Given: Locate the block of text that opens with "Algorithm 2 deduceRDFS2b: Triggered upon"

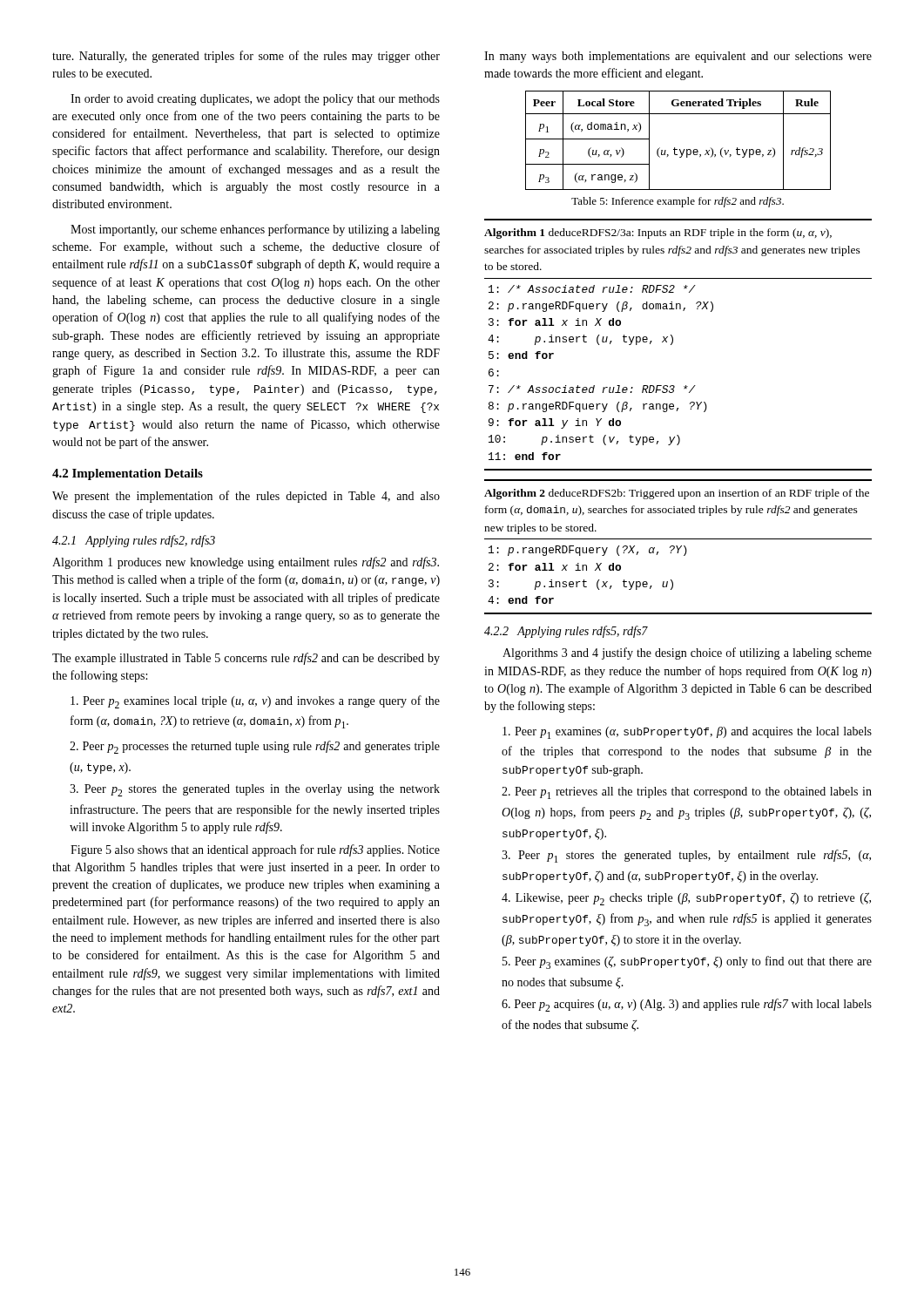Looking at the screenshot, I should pos(678,547).
